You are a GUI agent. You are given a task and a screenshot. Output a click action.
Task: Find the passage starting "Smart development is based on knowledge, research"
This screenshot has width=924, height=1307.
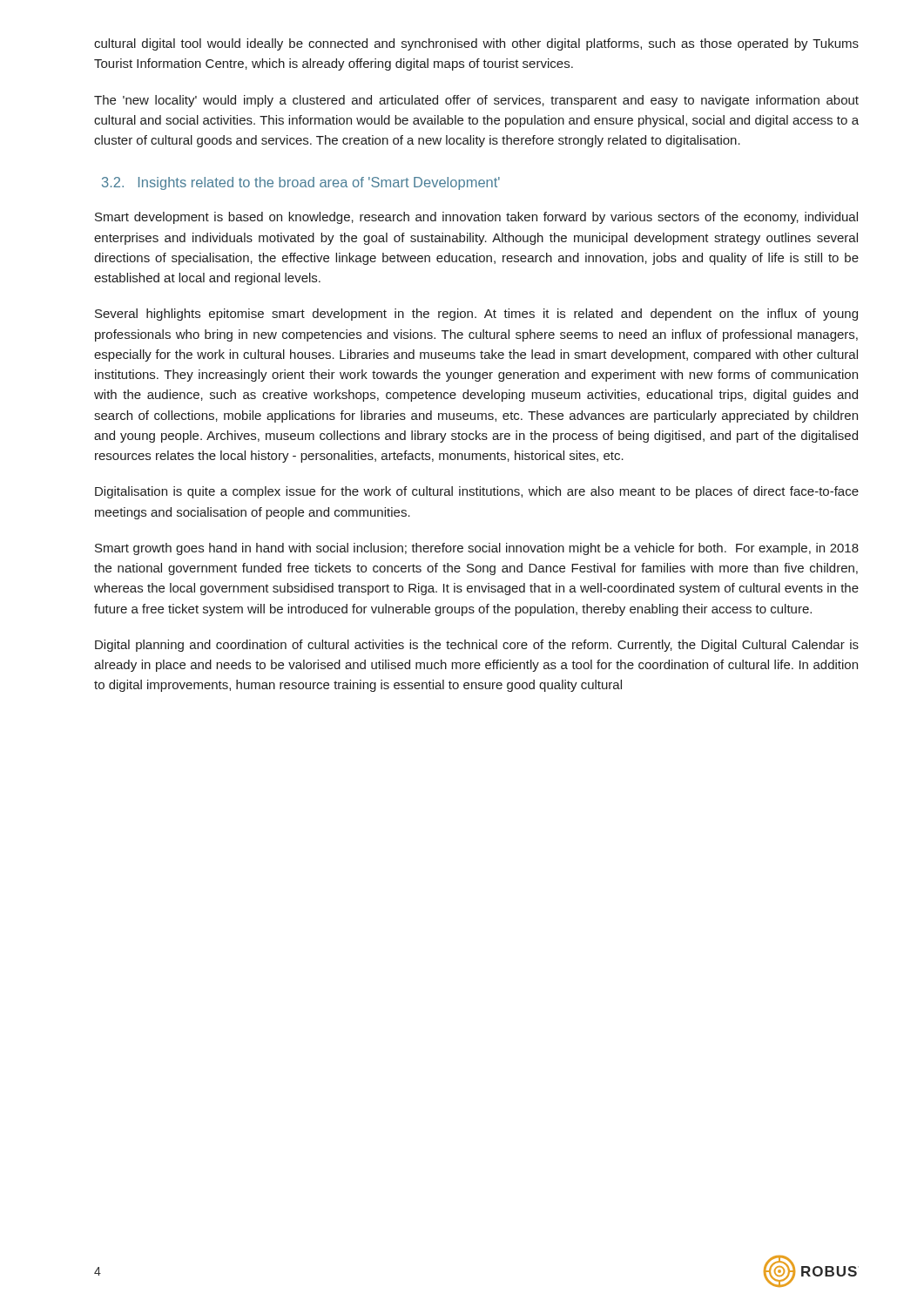pyautogui.click(x=476, y=247)
